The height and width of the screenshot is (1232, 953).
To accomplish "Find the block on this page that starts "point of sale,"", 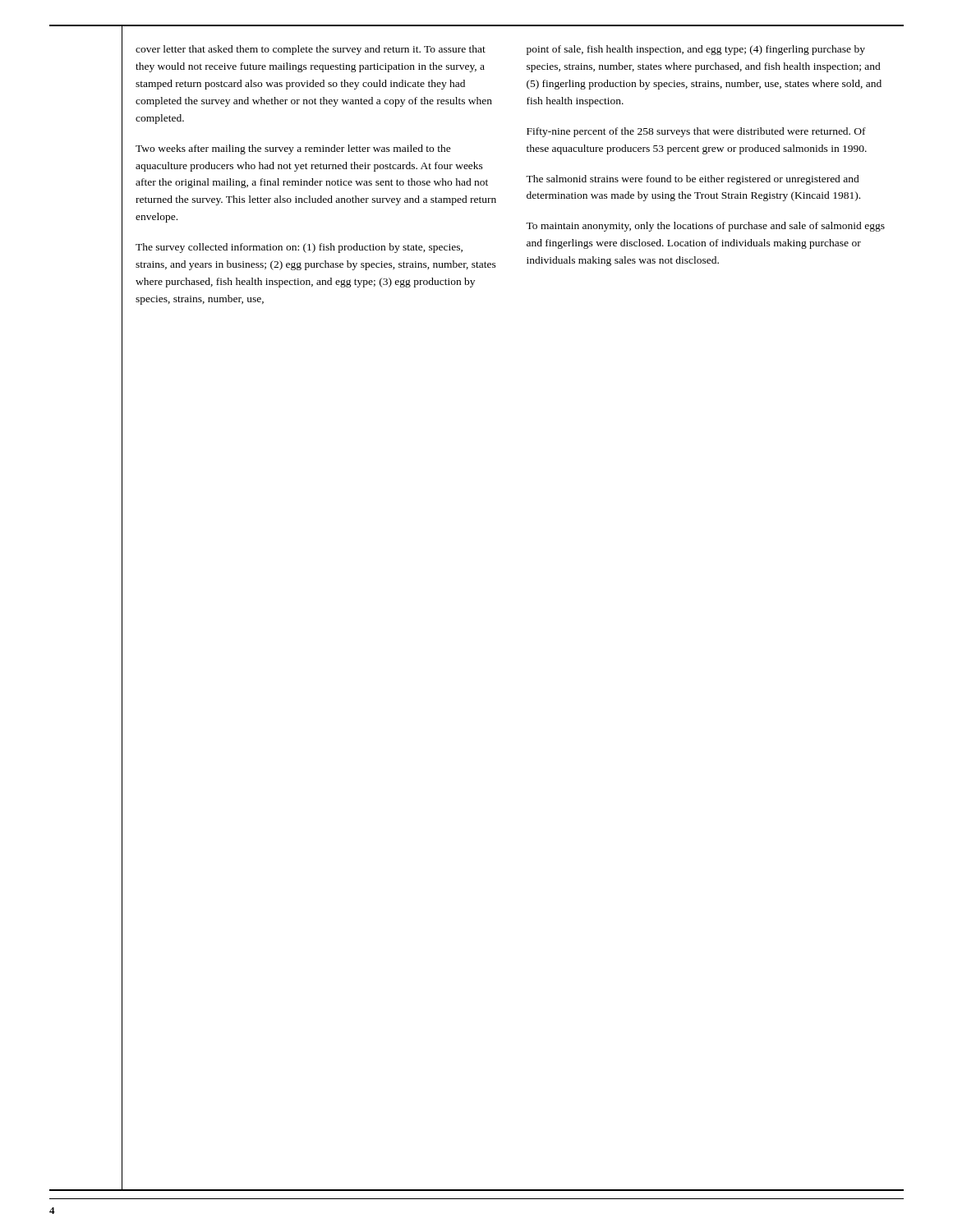I will point(707,75).
